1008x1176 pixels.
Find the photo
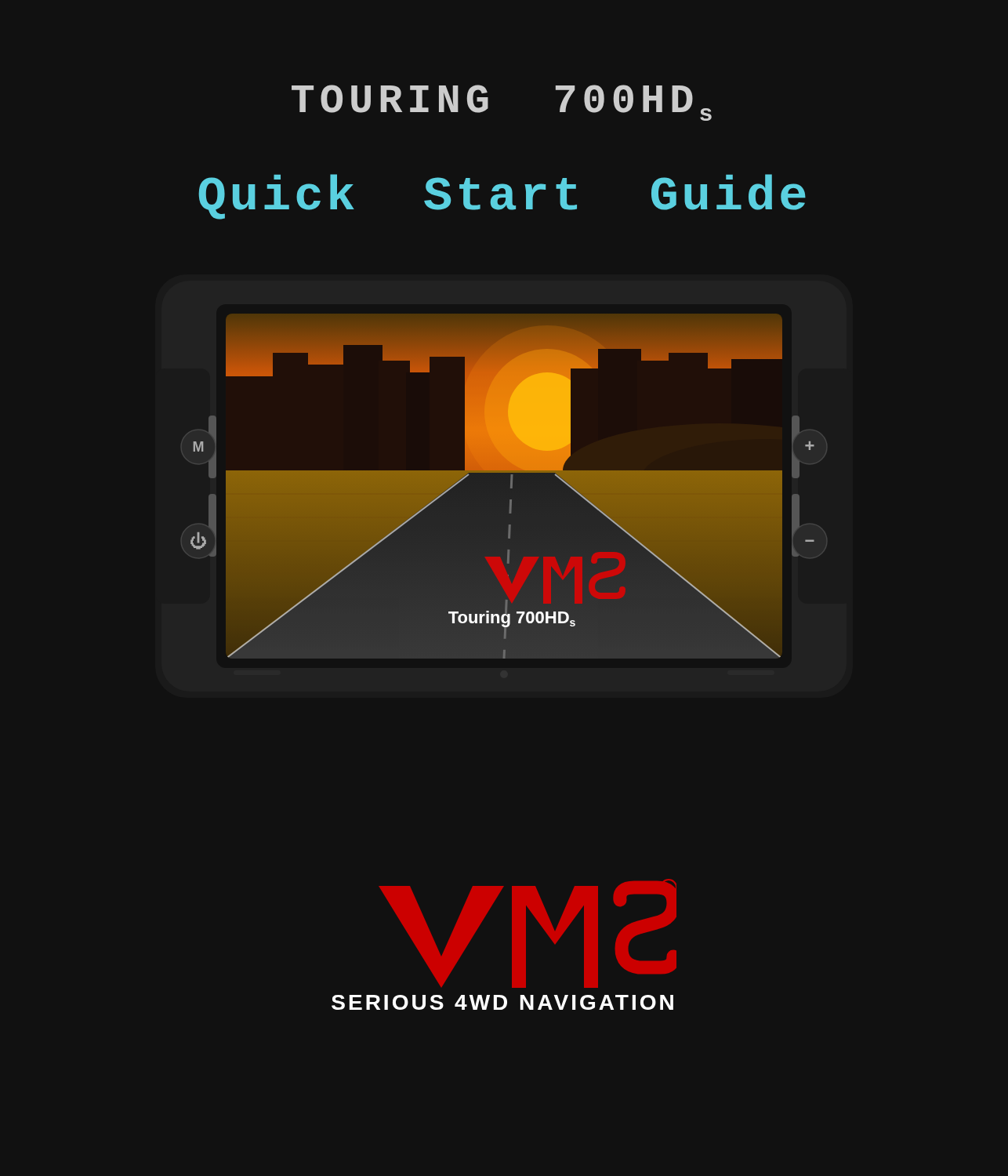coord(504,486)
